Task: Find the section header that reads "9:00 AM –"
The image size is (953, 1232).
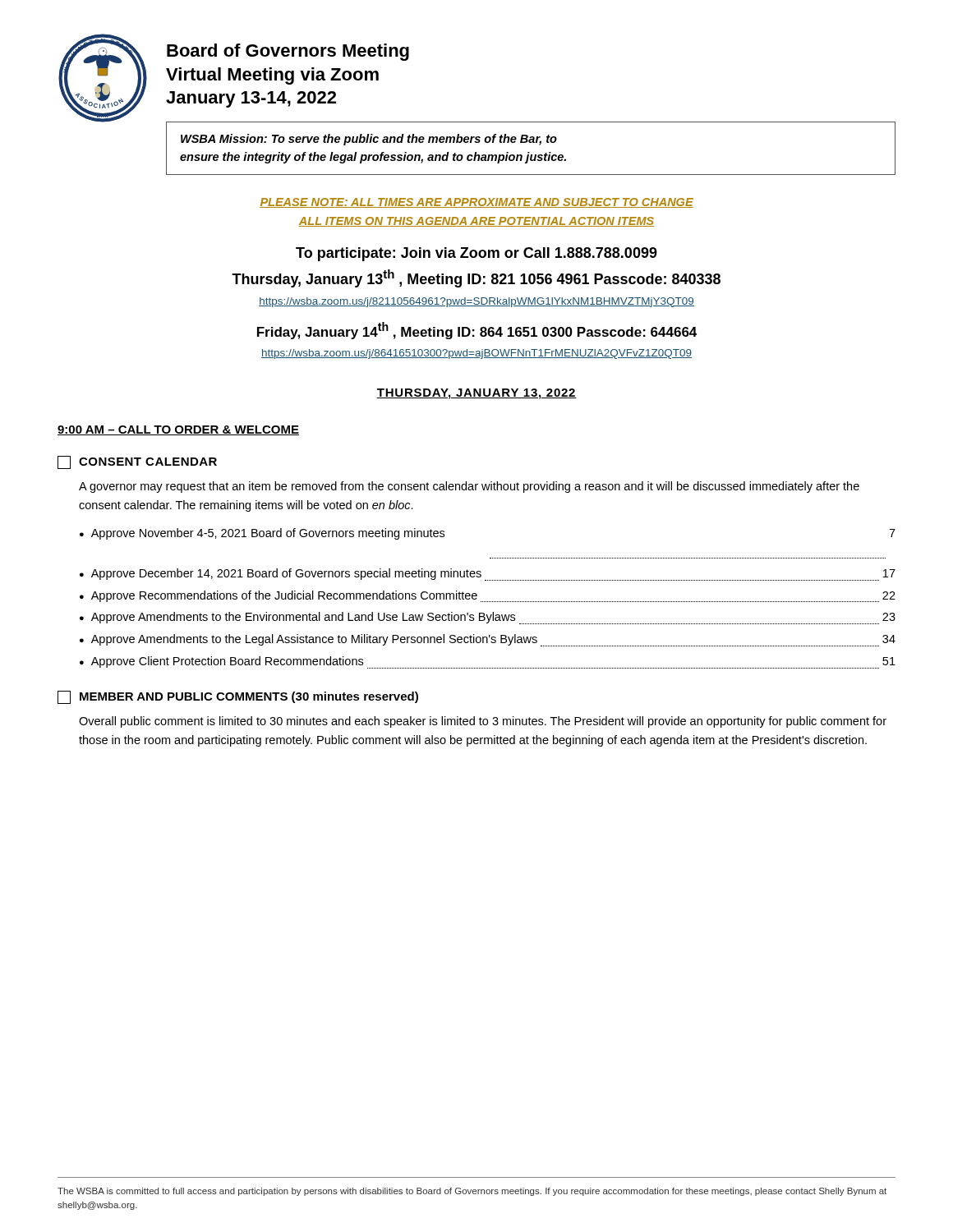Action: (x=178, y=429)
